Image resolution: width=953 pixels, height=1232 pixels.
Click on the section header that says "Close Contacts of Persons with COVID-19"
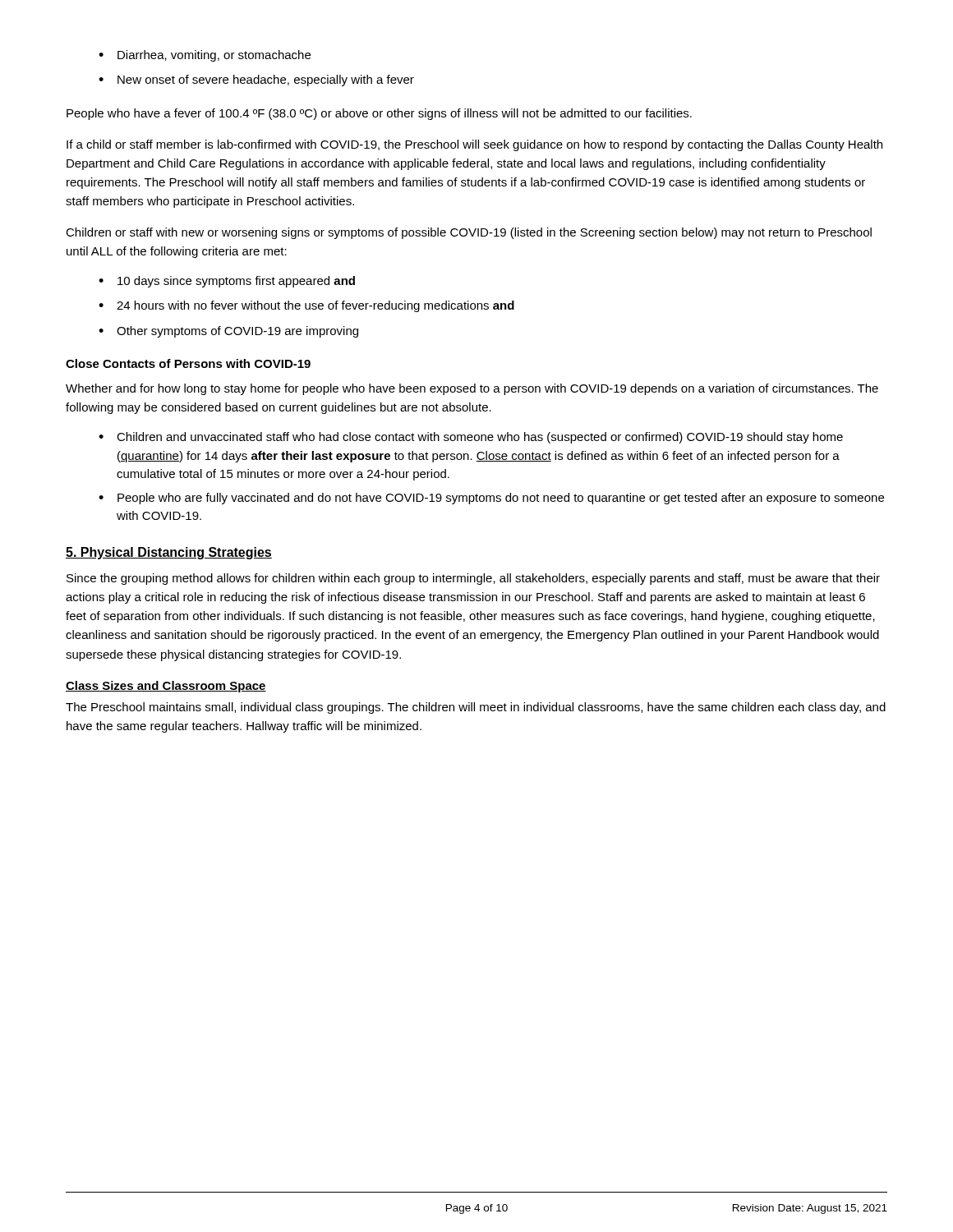tap(188, 363)
